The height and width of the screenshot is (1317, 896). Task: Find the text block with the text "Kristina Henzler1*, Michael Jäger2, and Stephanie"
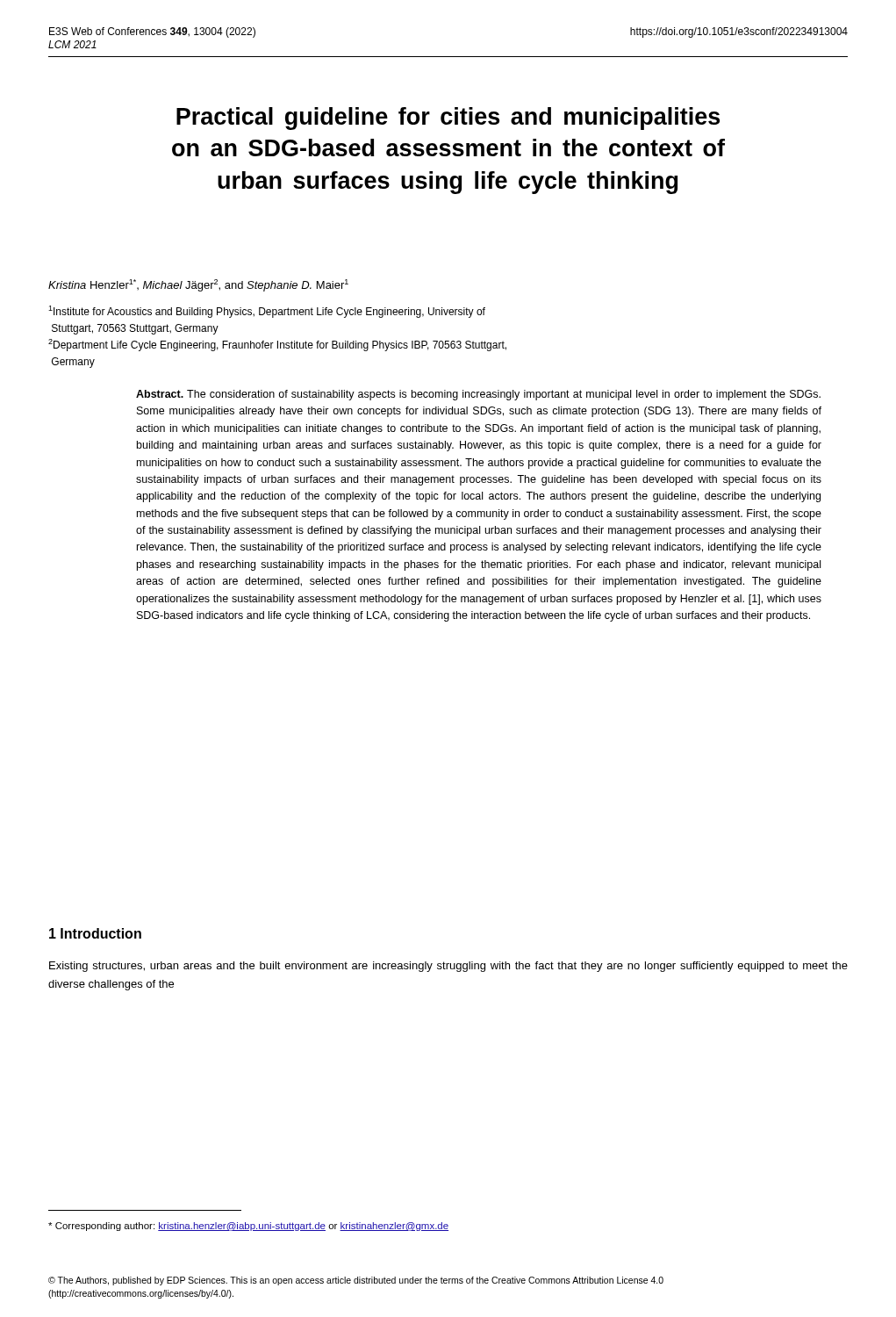199,285
